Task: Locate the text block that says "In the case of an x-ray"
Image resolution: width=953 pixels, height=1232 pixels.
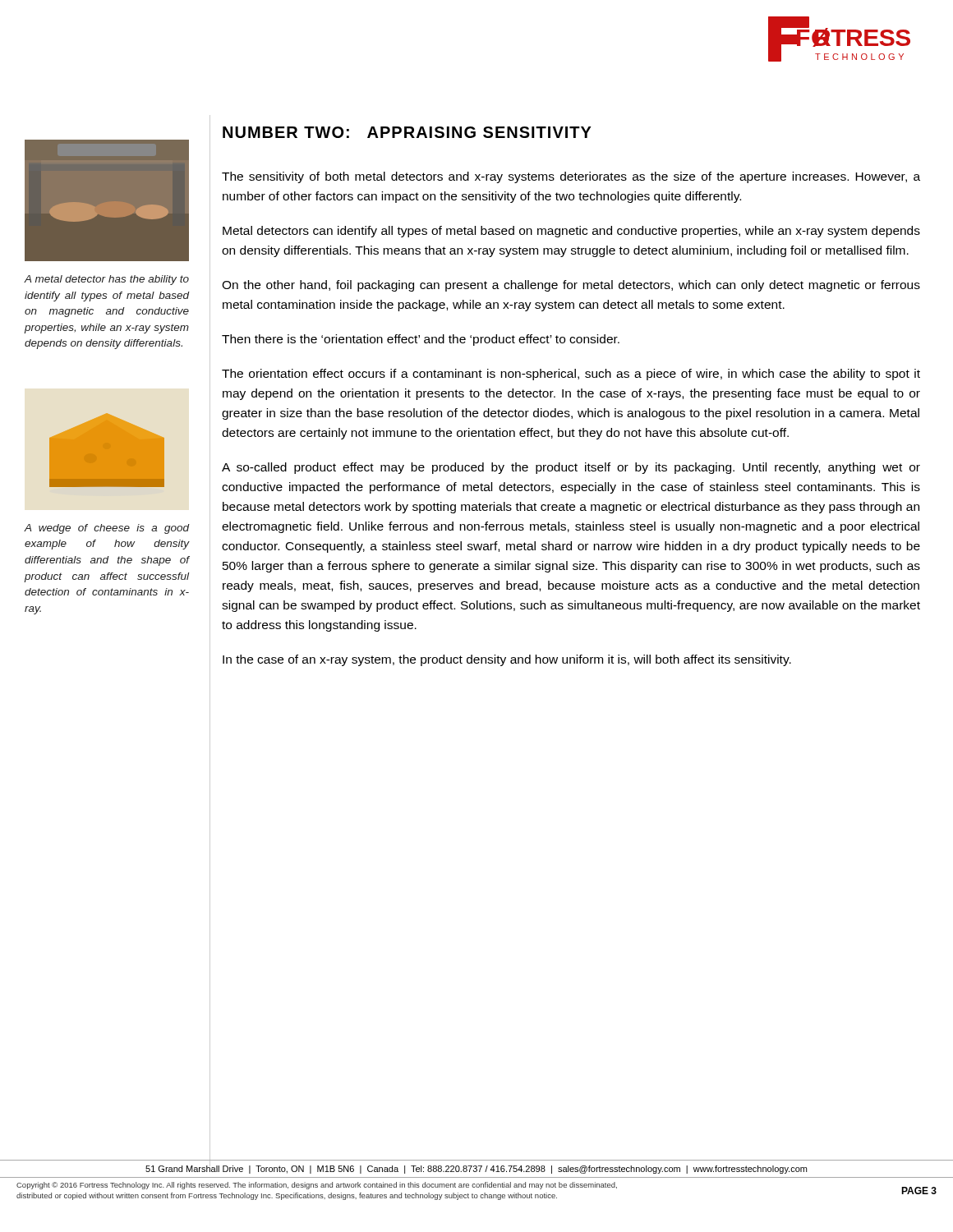Action: pos(571,660)
